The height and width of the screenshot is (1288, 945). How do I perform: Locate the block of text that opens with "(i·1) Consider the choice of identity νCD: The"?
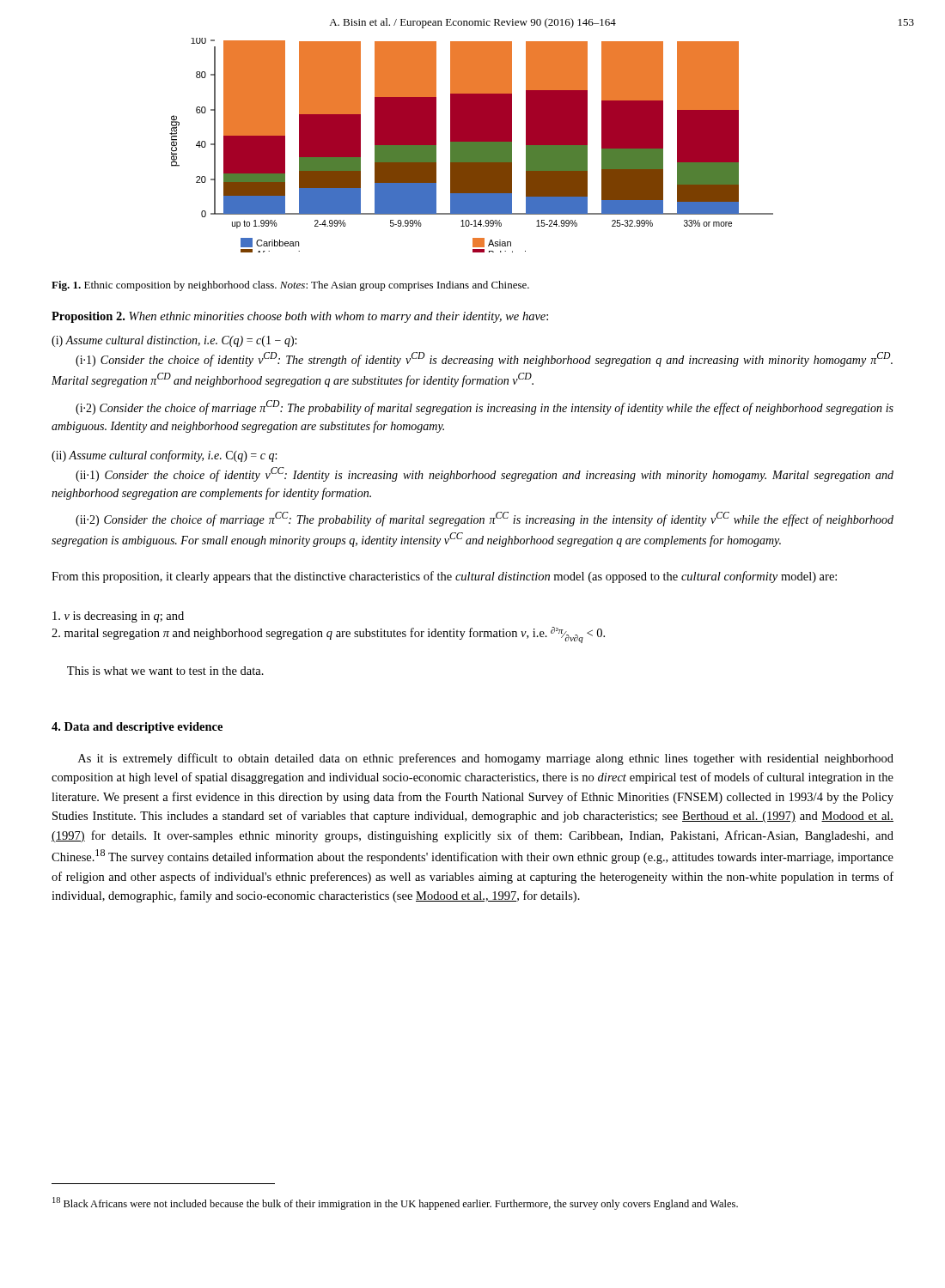[x=472, y=369]
